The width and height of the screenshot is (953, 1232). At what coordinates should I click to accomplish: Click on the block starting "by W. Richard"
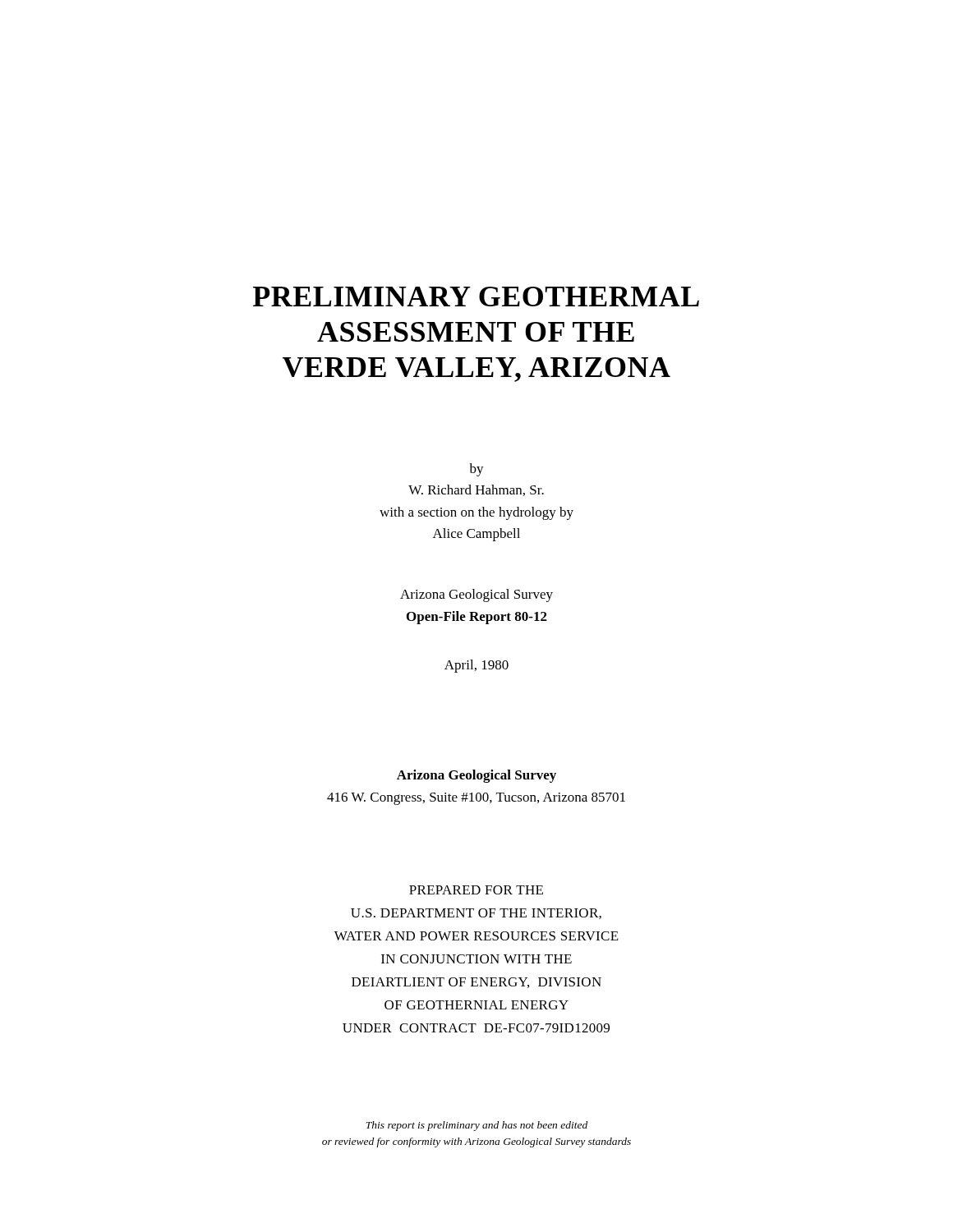476,501
